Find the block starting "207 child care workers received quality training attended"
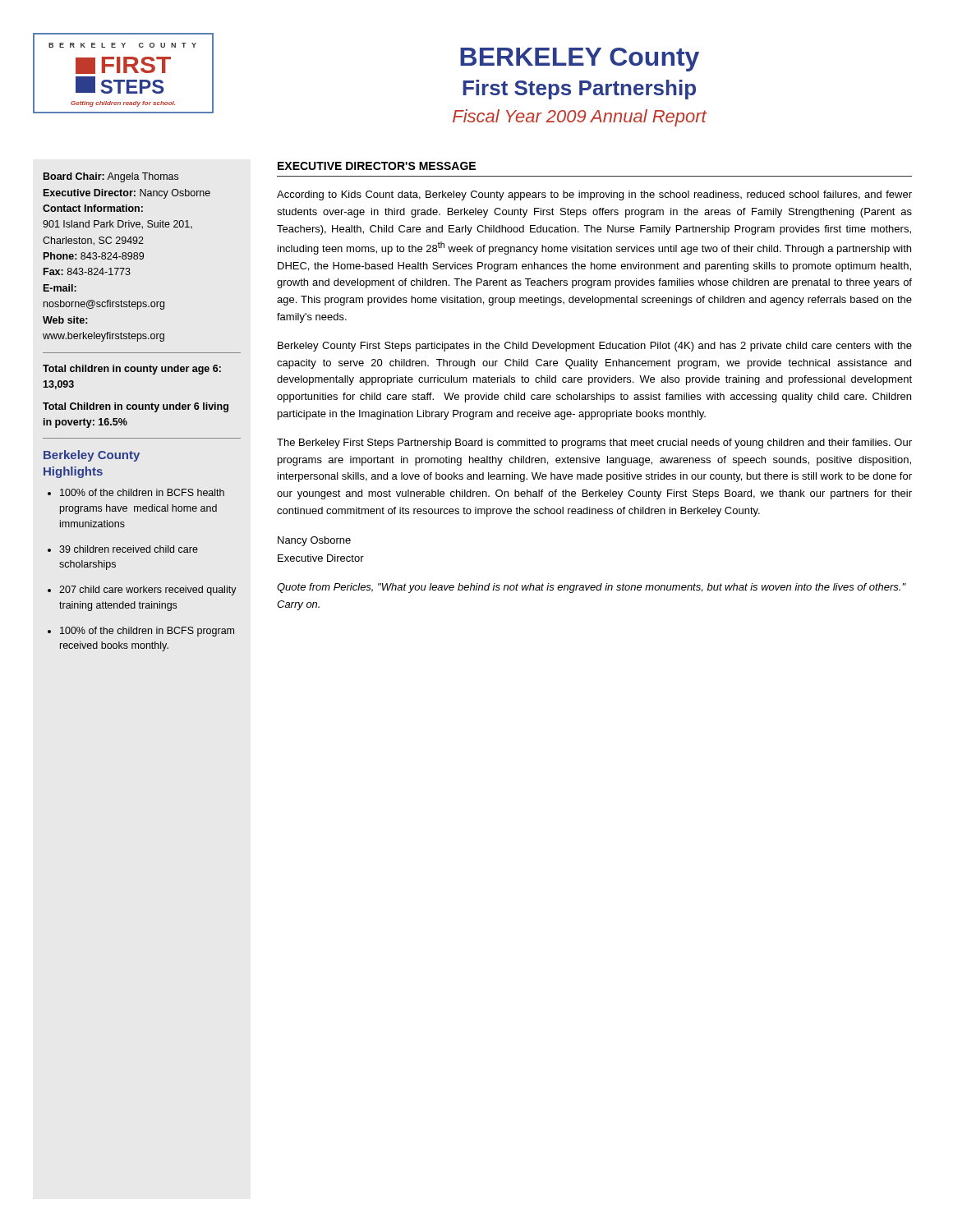 click(x=148, y=597)
